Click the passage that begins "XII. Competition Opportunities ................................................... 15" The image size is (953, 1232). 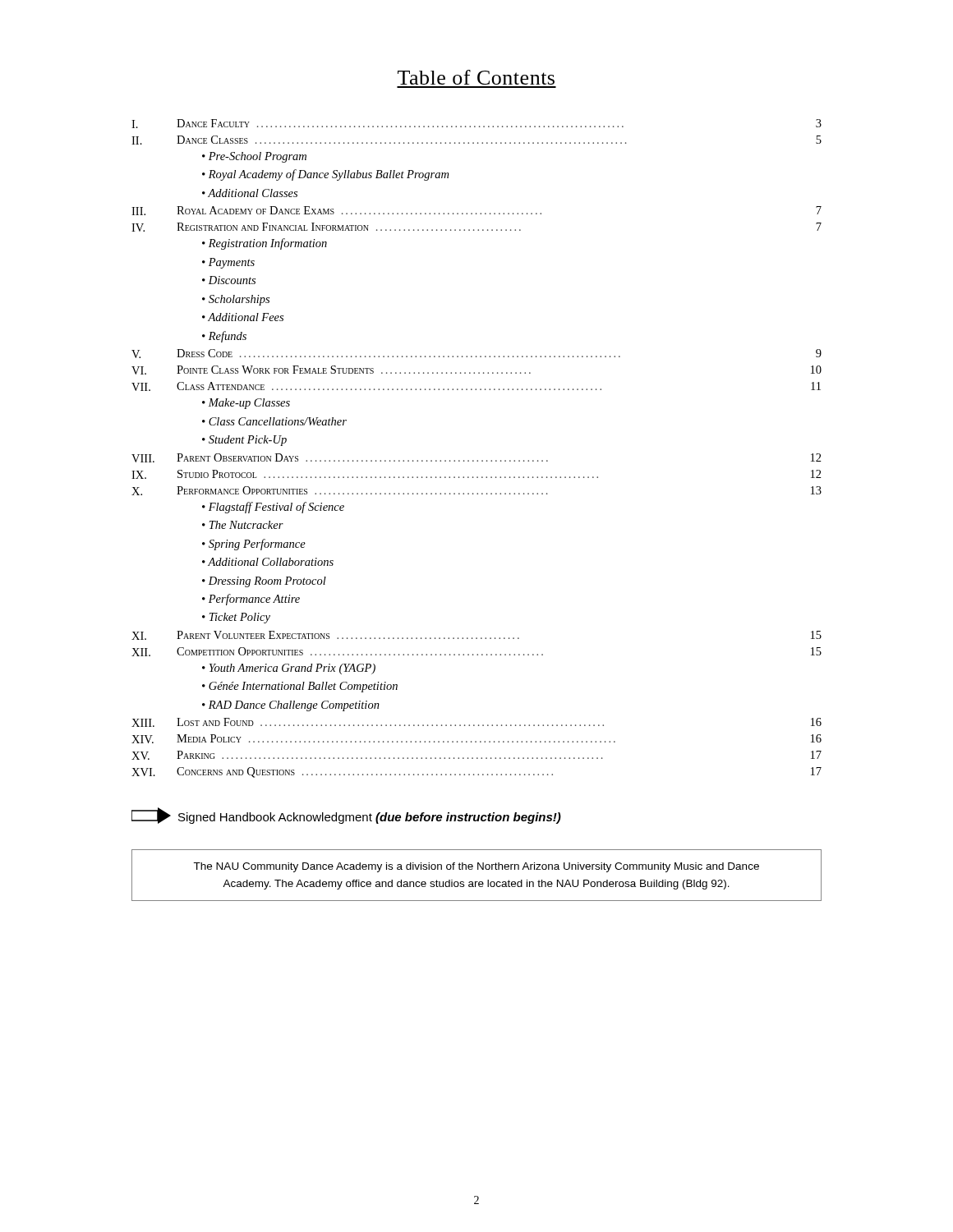coord(476,652)
